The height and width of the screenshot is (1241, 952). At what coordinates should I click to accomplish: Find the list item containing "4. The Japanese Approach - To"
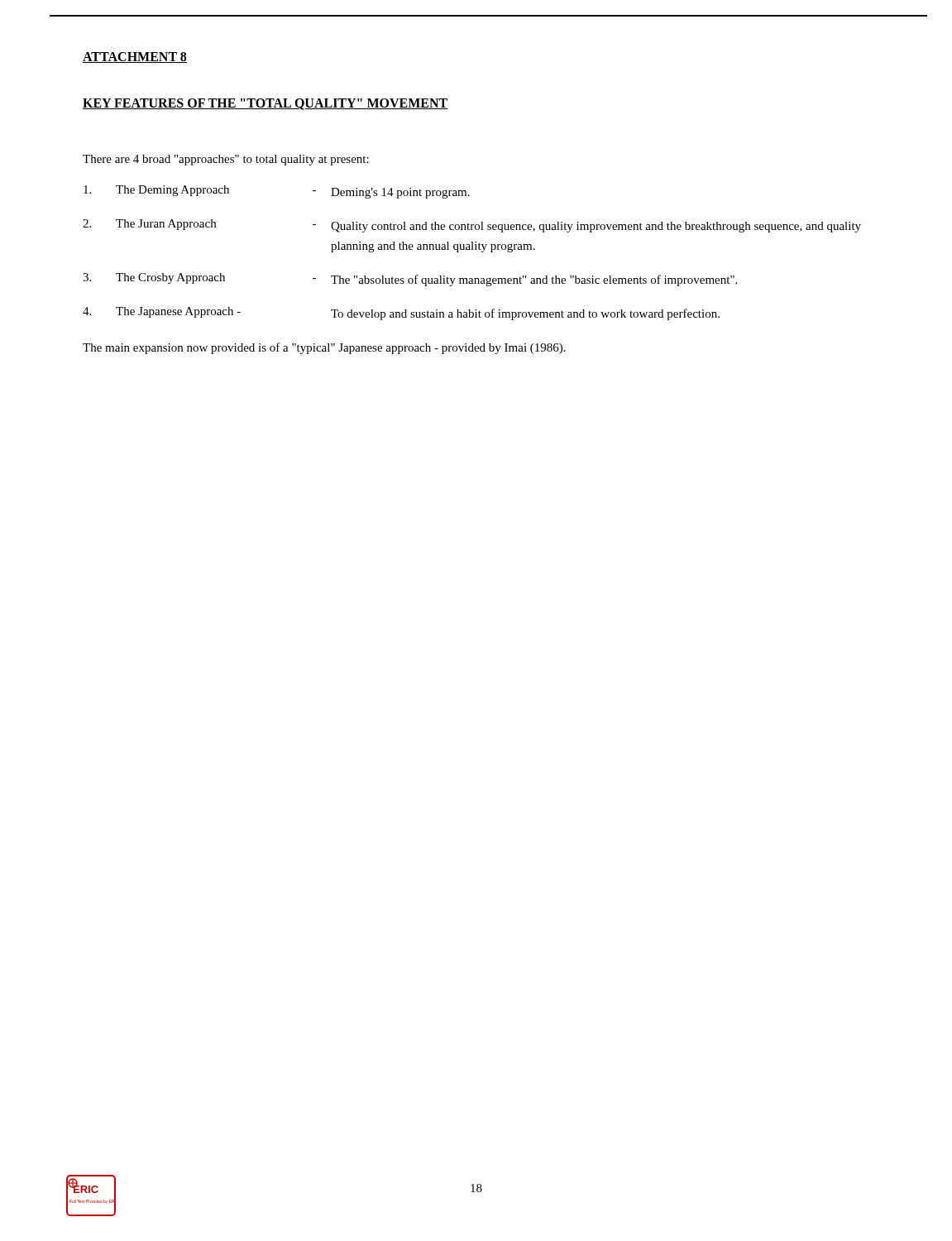click(x=484, y=314)
